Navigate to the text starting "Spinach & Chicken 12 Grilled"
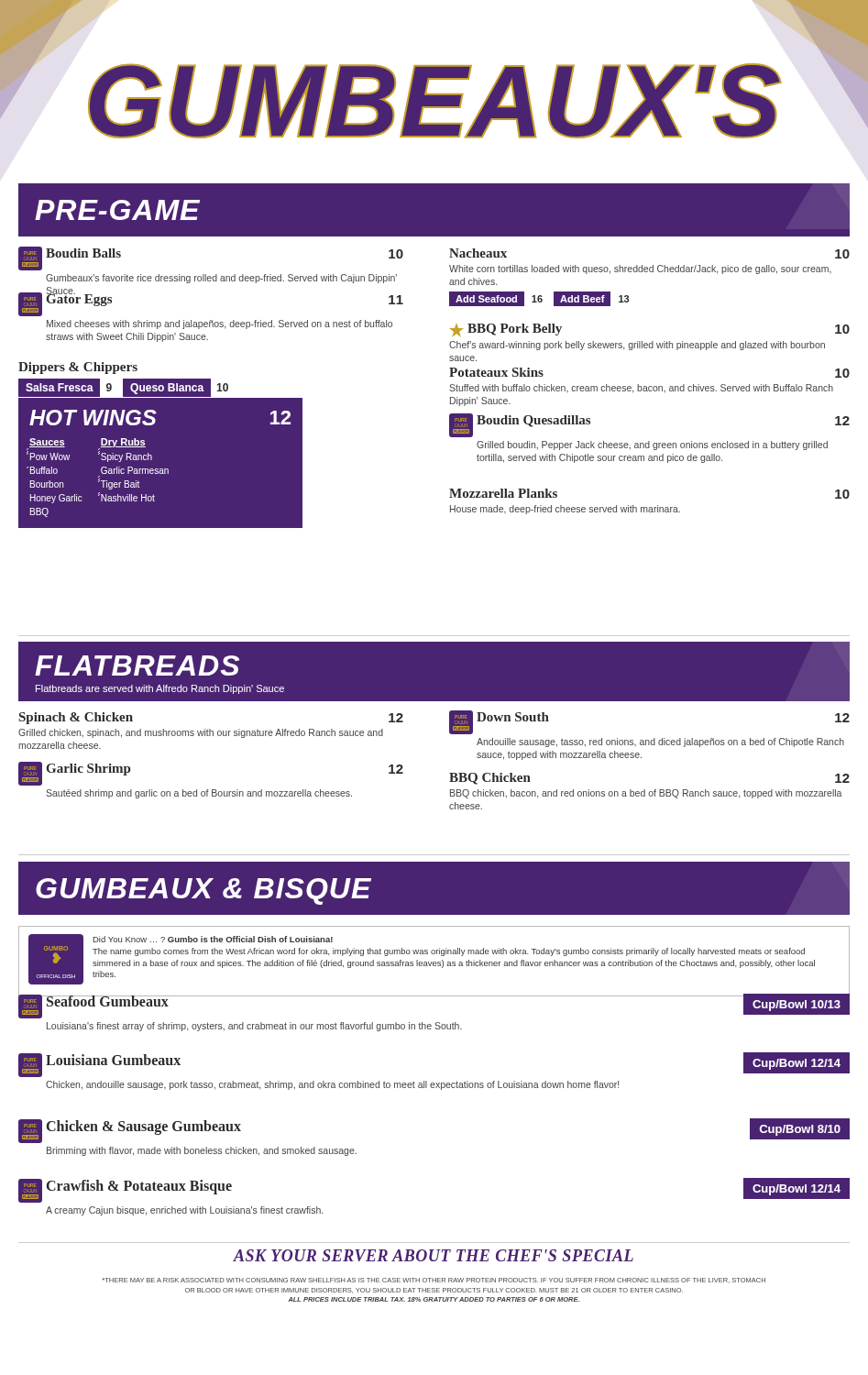The height and width of the screenshot is (1375, 868). click(x=211, y=731)
